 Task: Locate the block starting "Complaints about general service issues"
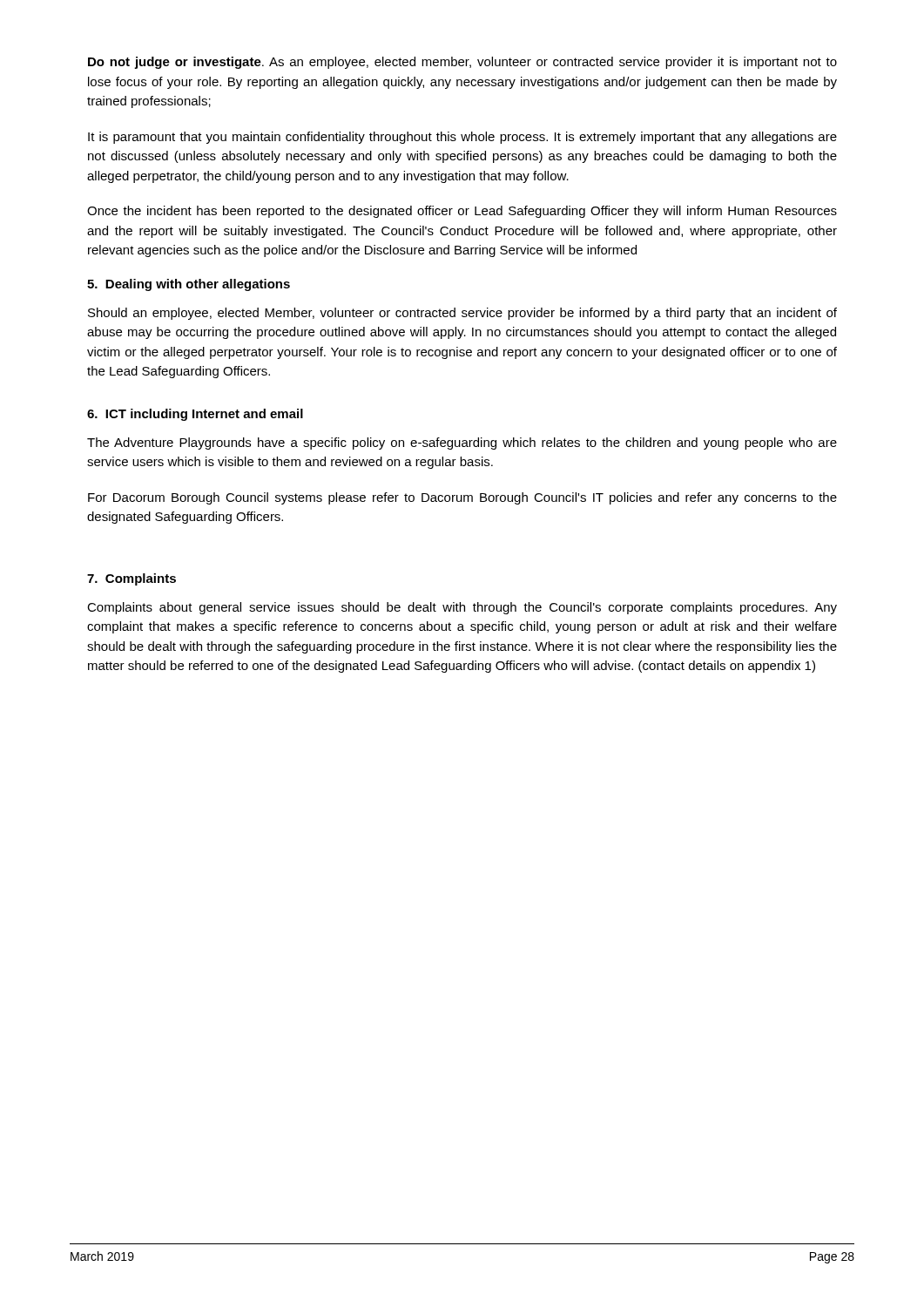[x=462, y=636]
